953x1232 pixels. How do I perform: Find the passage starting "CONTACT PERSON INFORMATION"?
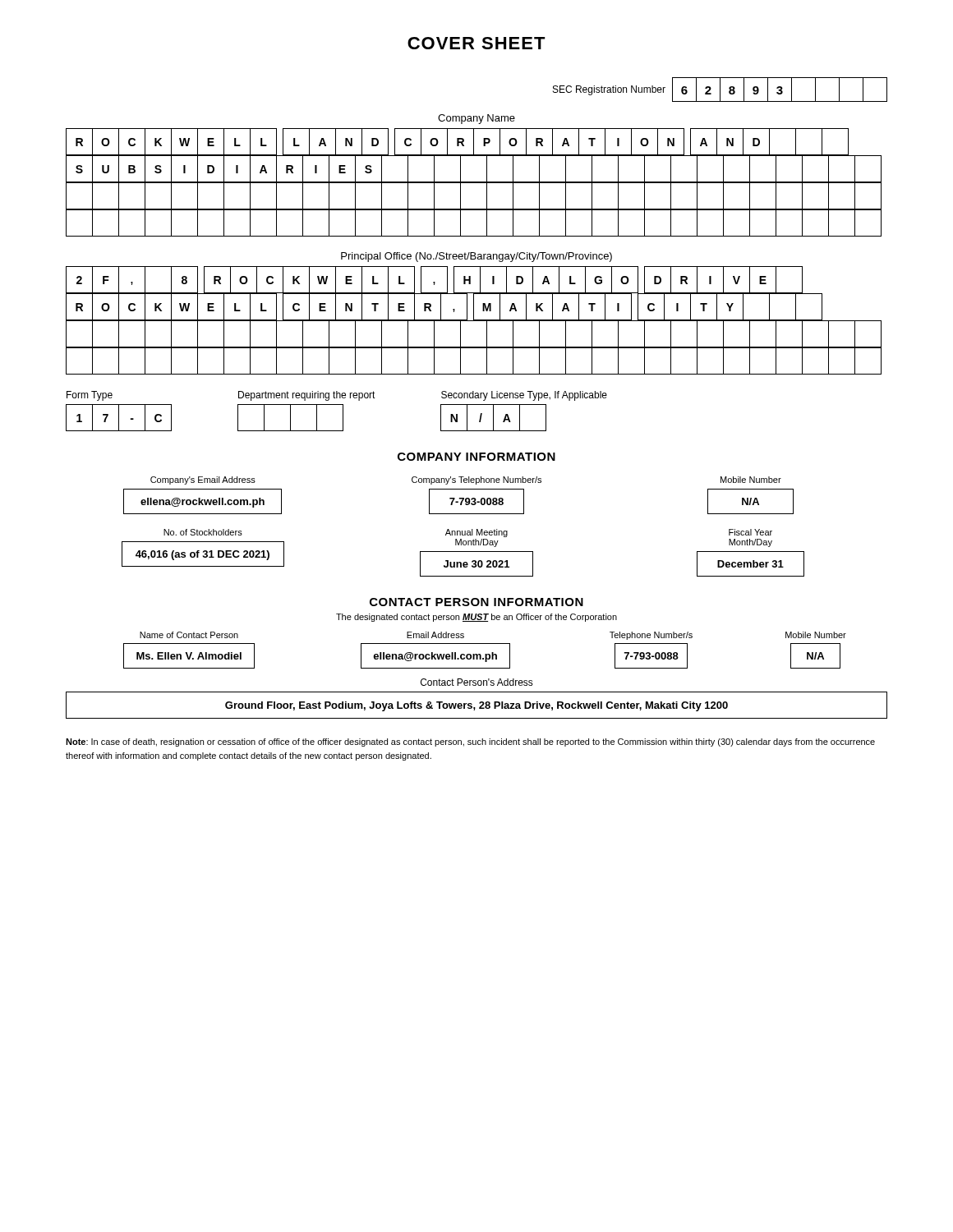tap(476, 602)
